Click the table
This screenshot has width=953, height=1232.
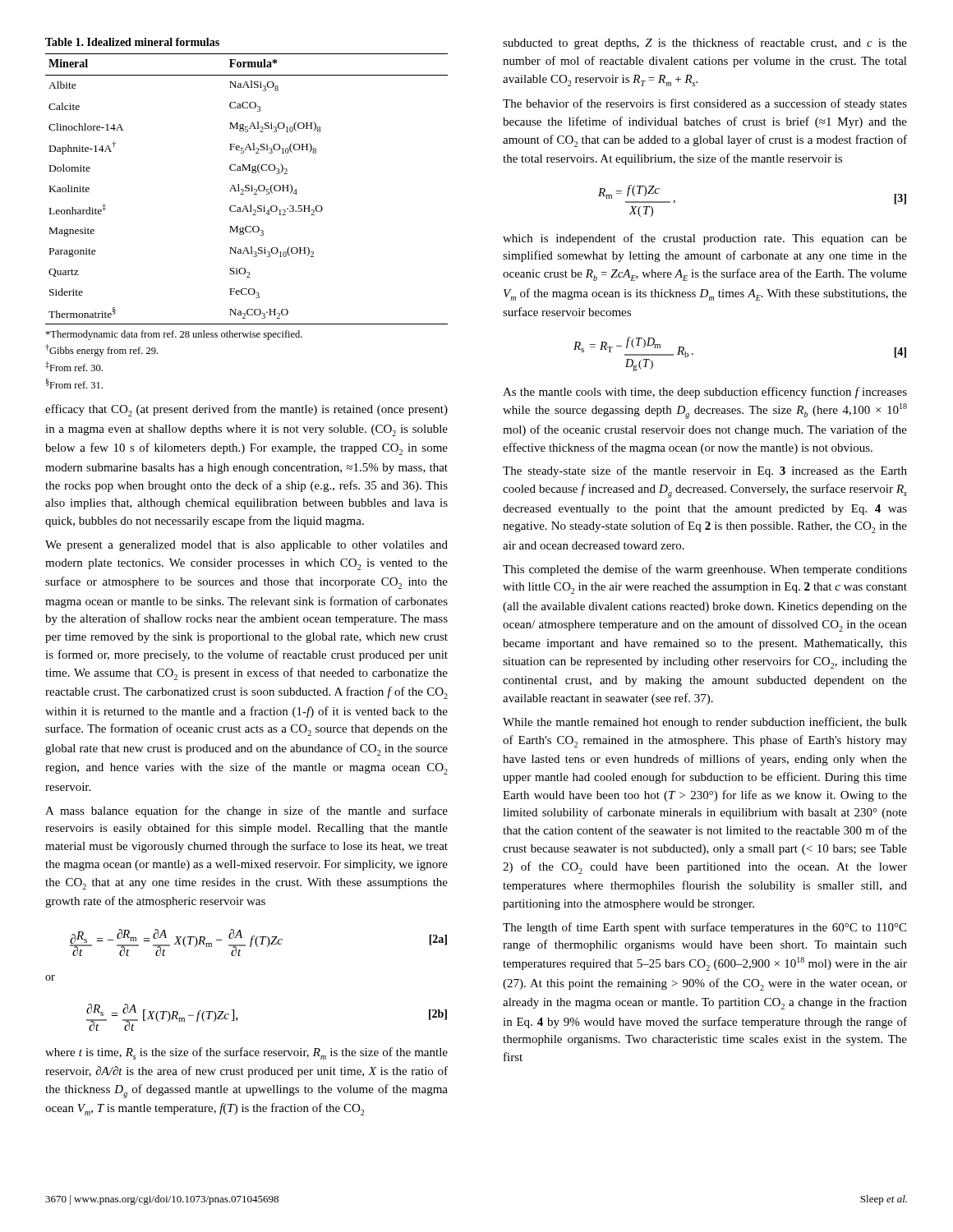pos(246,214)
